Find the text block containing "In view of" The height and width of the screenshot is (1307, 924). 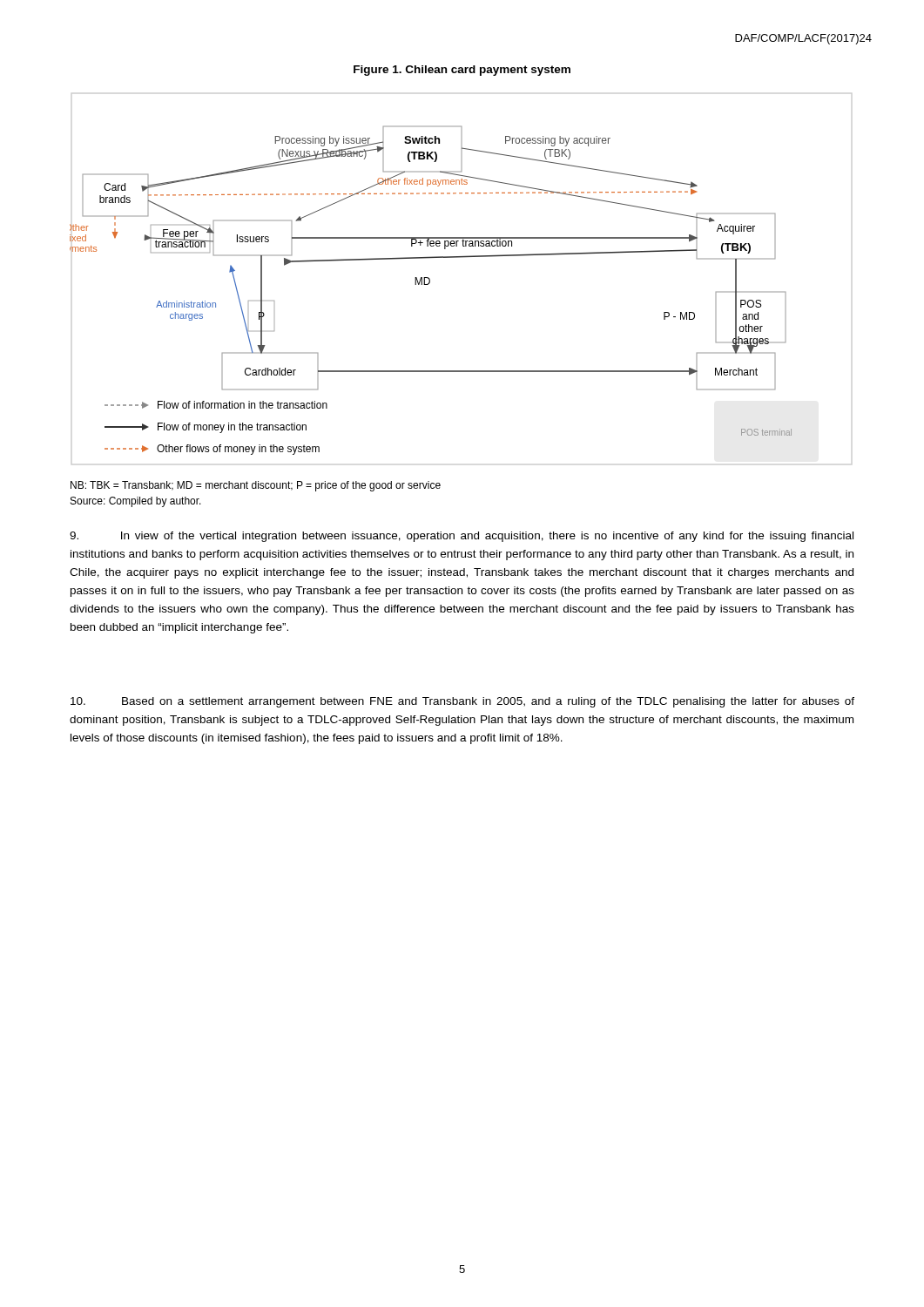462,581
